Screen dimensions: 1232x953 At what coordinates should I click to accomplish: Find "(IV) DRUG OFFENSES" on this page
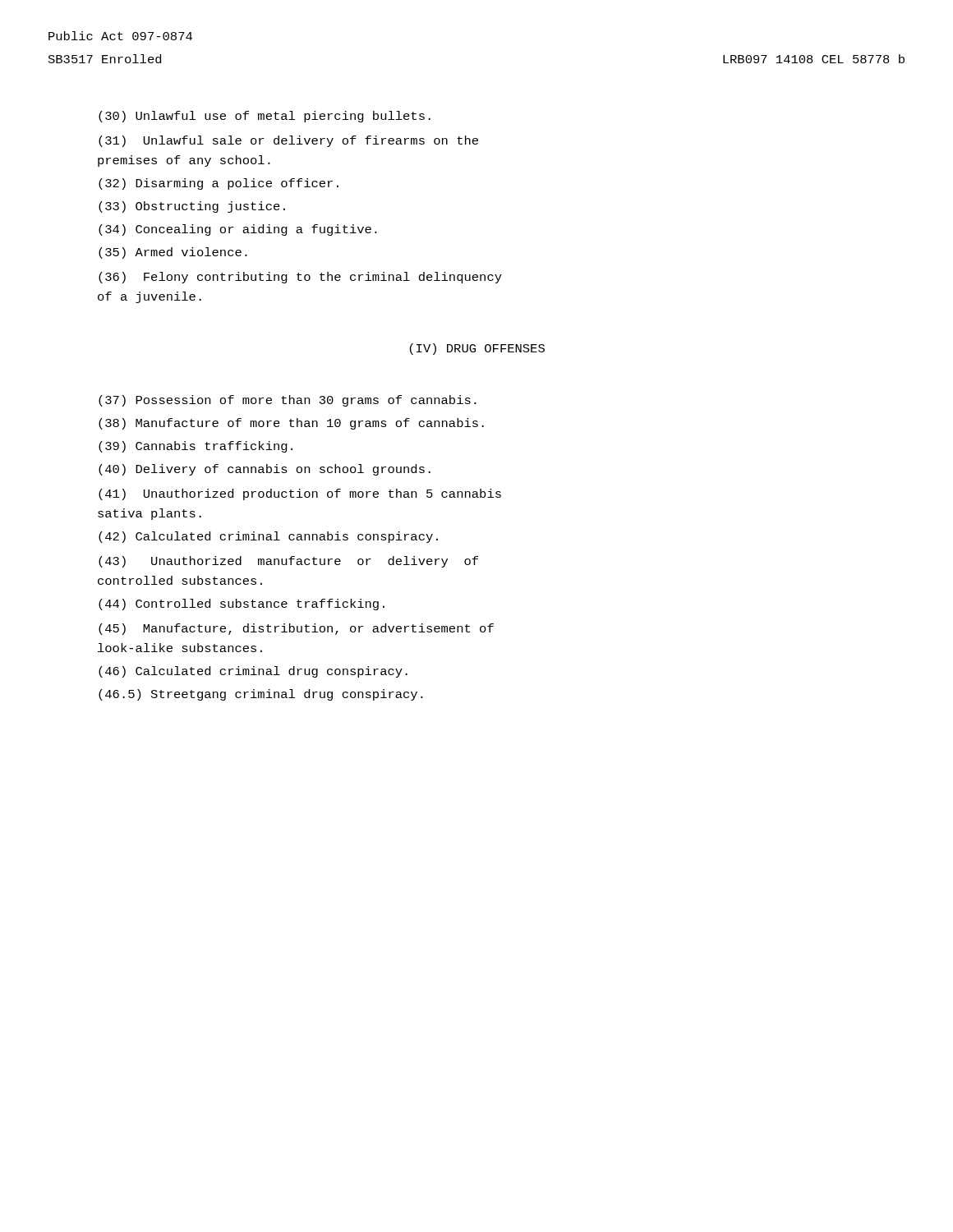point(476,349)
